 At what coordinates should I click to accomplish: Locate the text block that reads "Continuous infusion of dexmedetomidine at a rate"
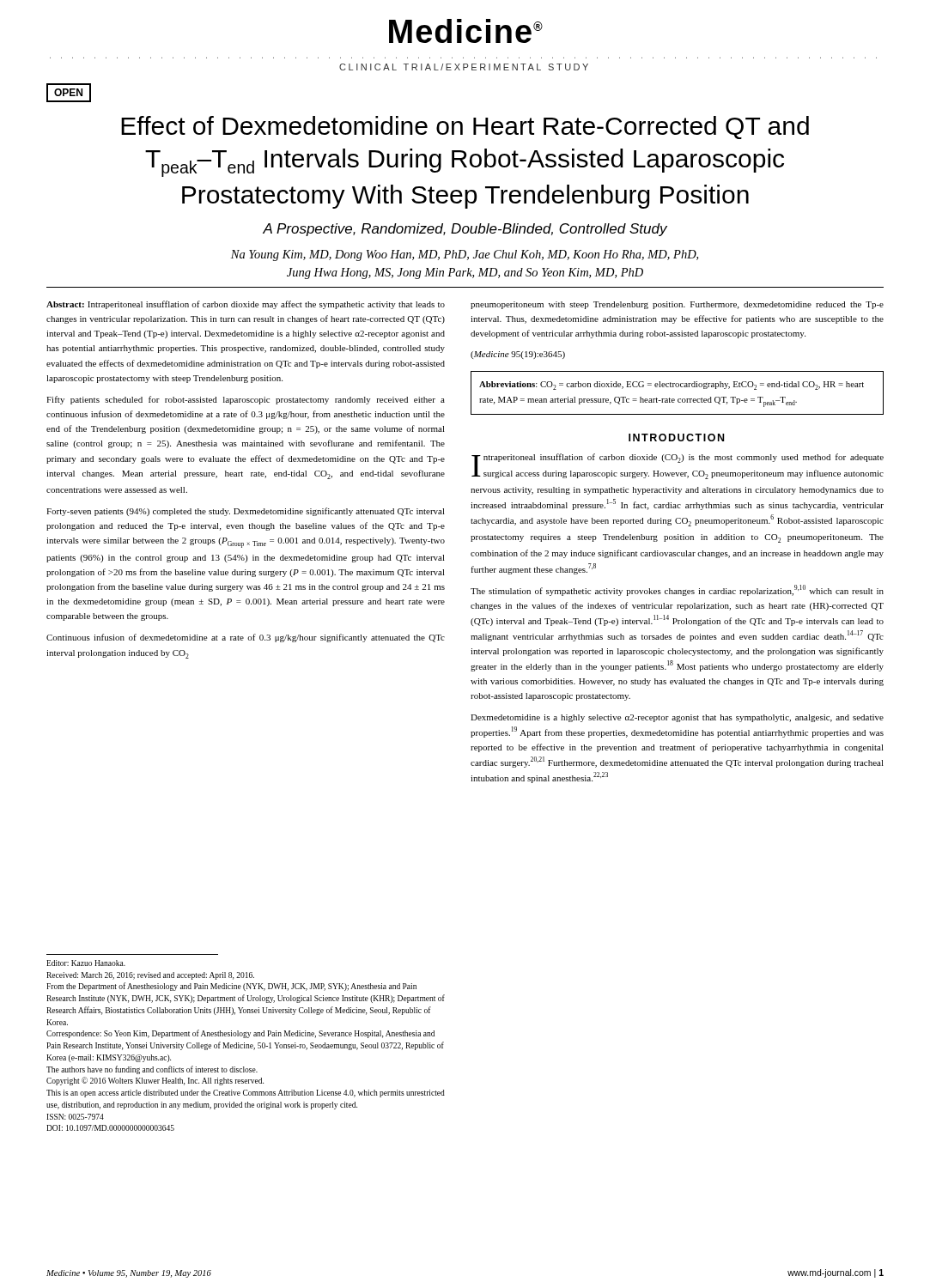pyautogui.click(x=246, y=646)
